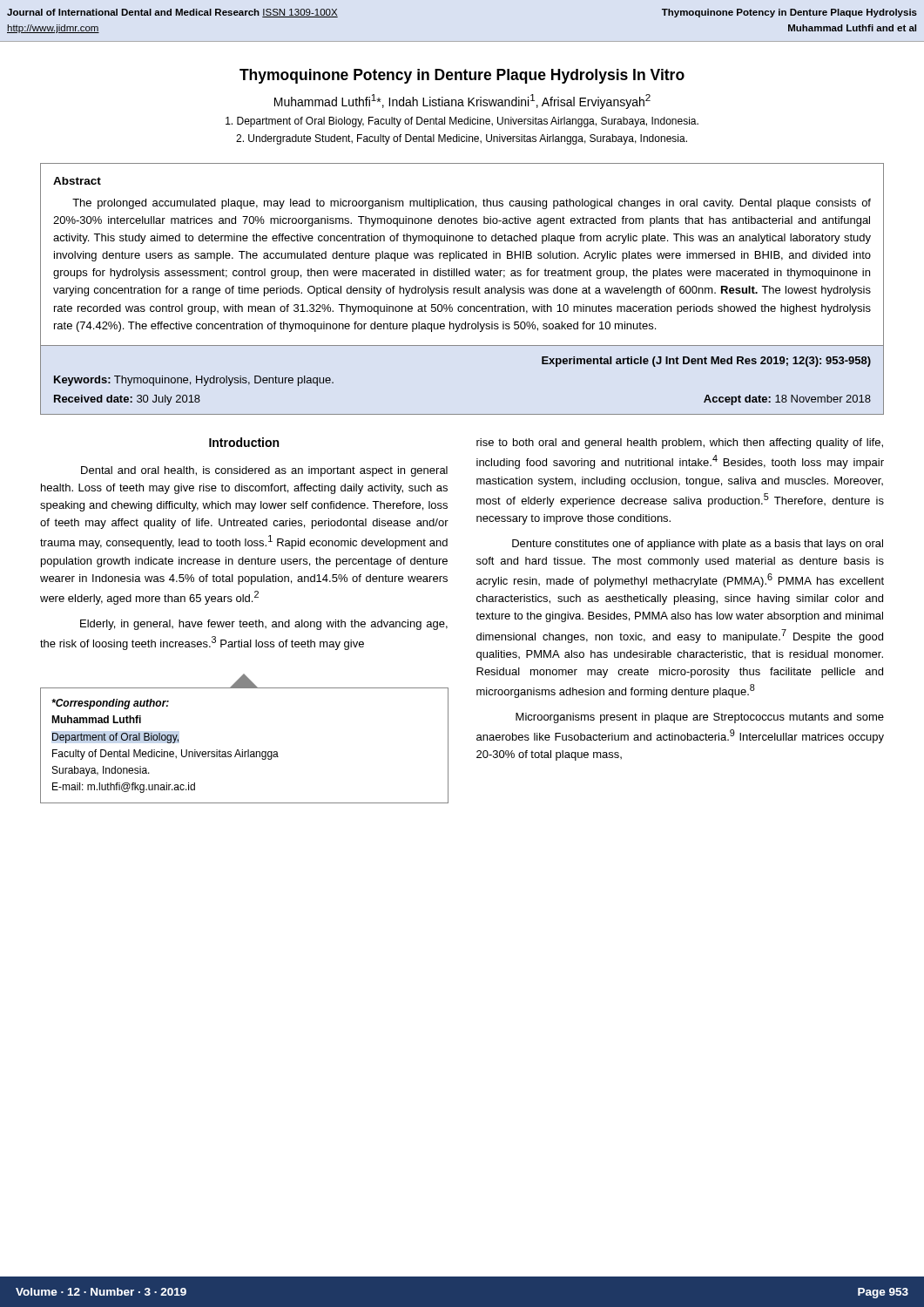The image size is (924, 1307).
Task: Select the text block that says "Department of Oral Biology, Faculty of"
Action: [x=462, y=130]
